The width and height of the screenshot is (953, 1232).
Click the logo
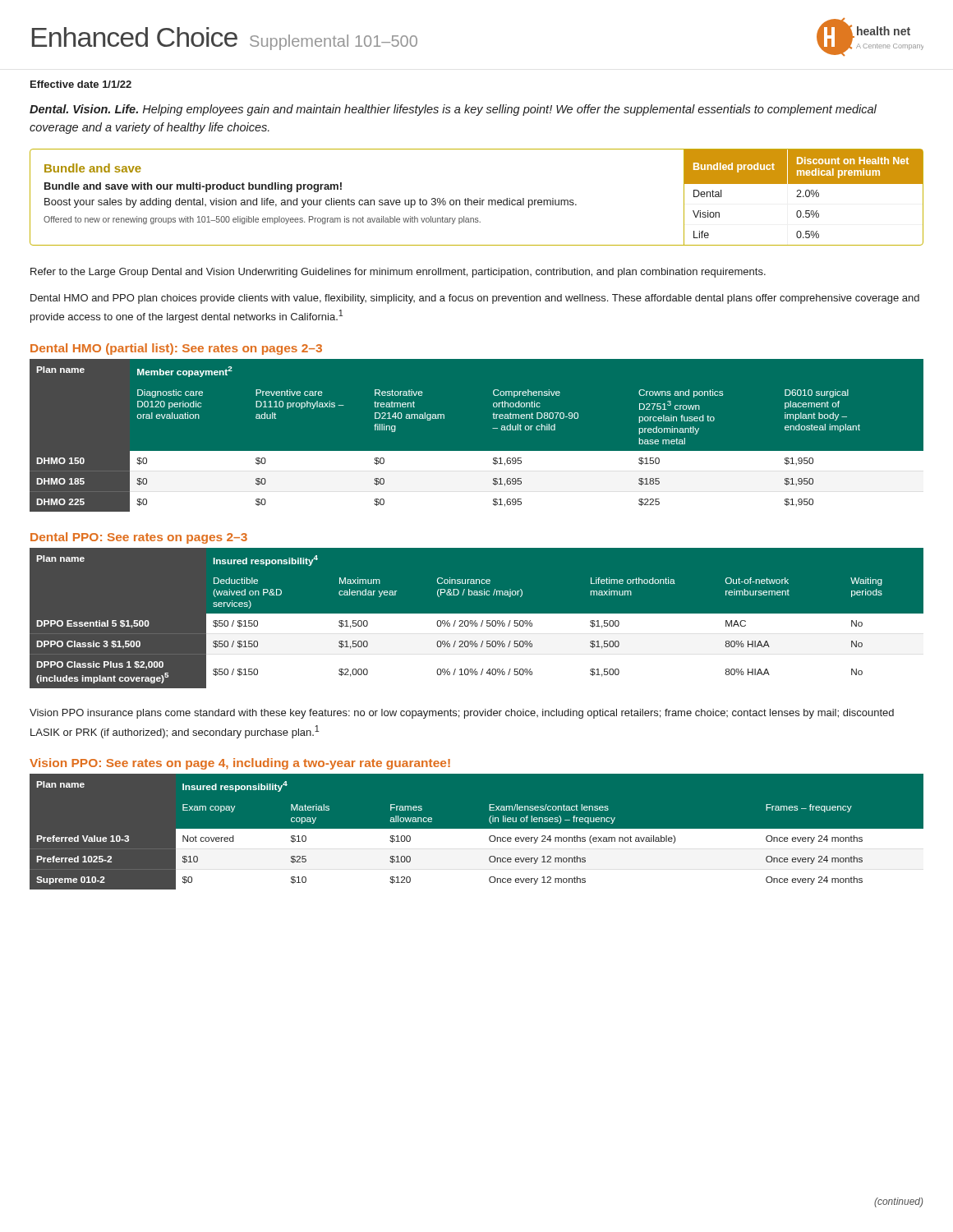tap(870, 37)
